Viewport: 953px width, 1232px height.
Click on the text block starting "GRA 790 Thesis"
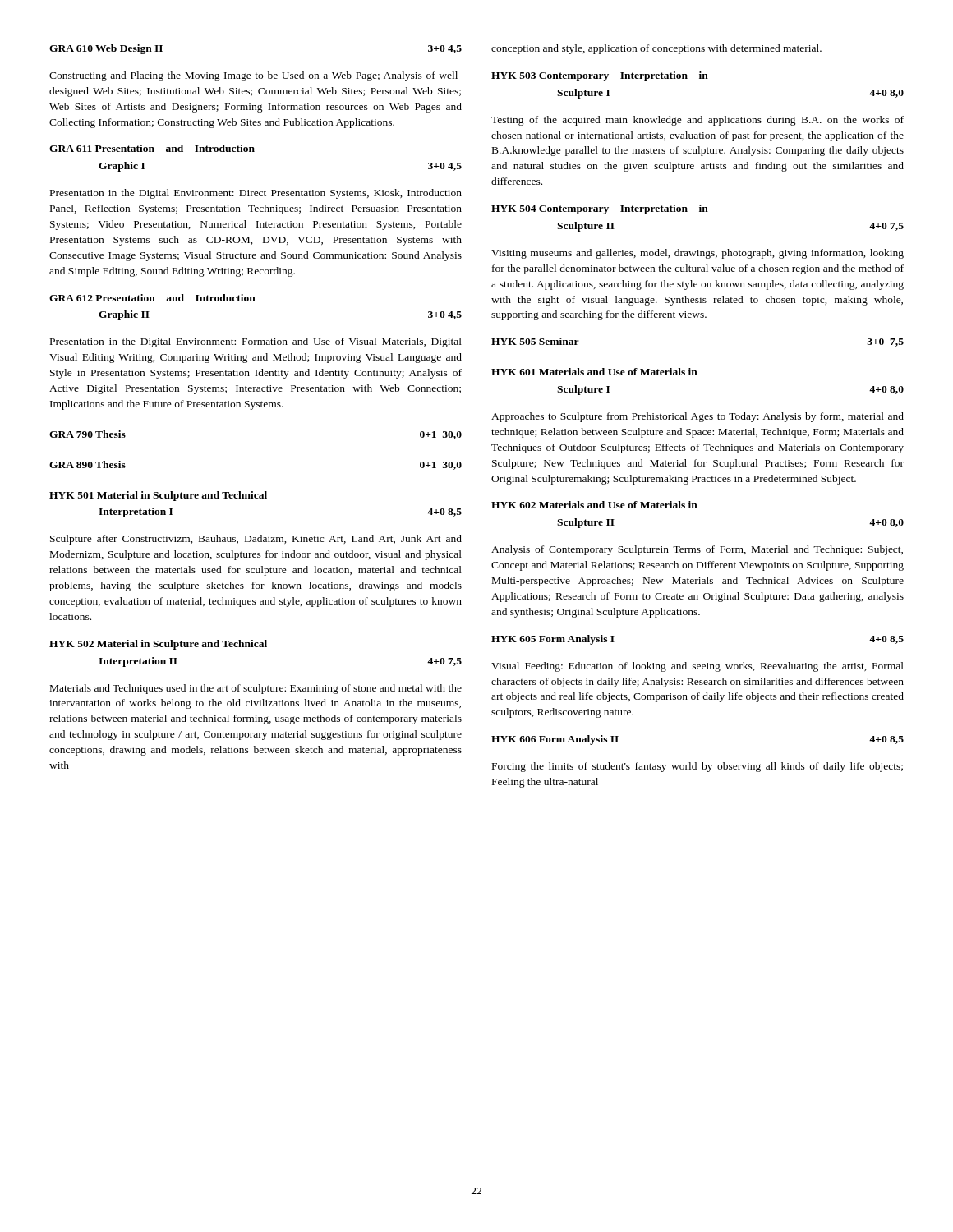(x=84, y=435)
